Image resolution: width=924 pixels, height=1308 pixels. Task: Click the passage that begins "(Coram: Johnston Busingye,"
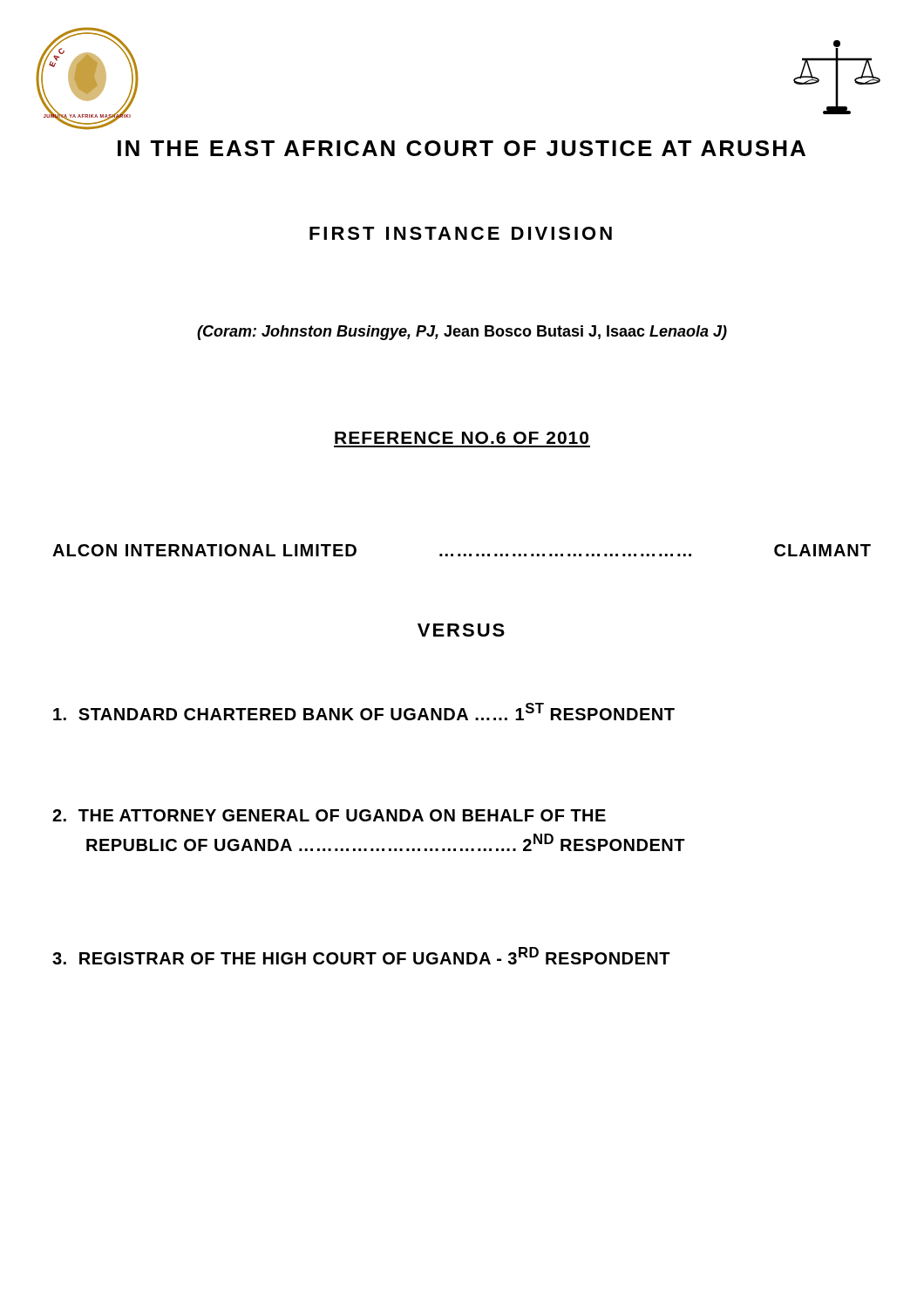tap(462, 331)
